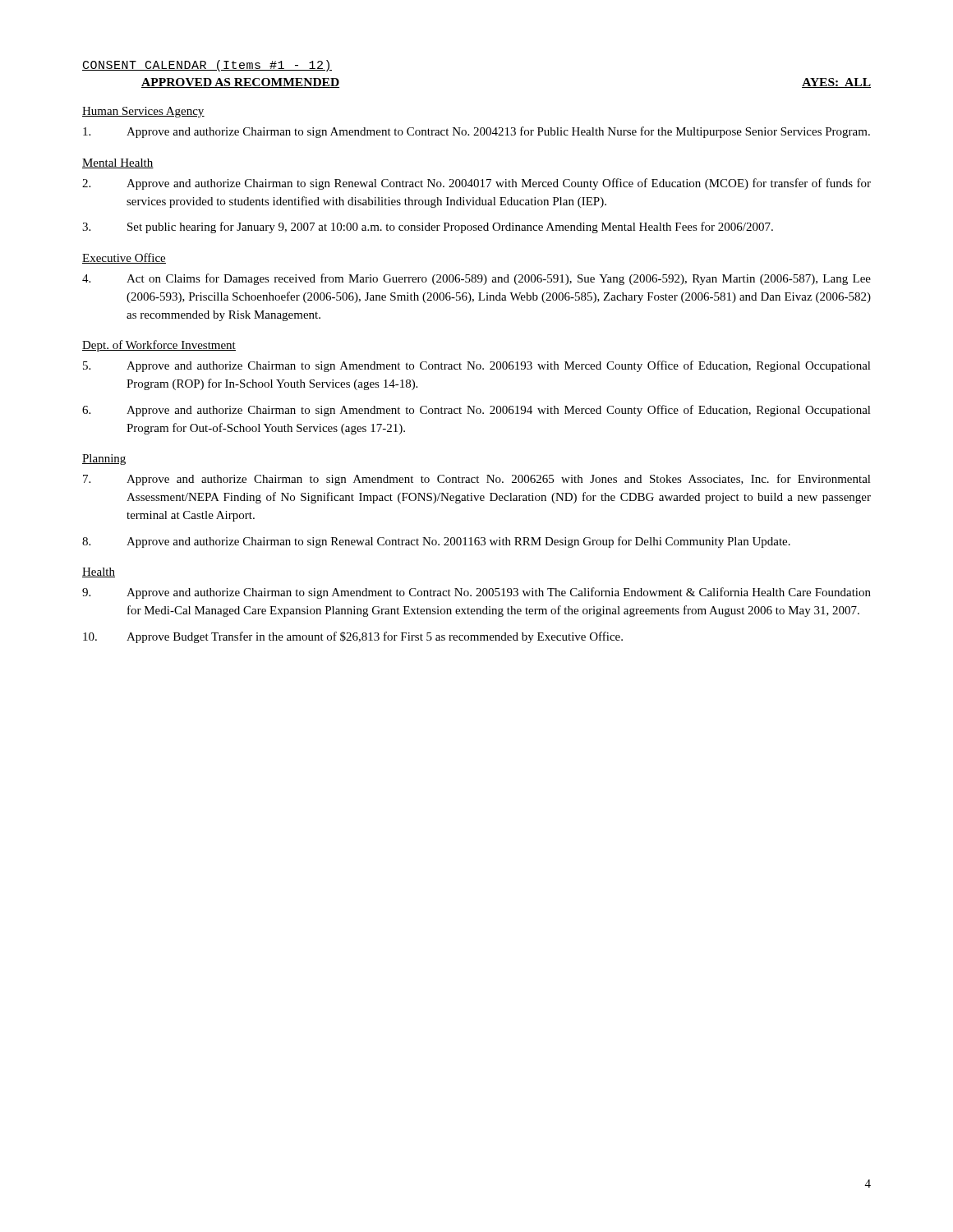Locate the block of text that opens with "7. Approve and authorize"

476,498
